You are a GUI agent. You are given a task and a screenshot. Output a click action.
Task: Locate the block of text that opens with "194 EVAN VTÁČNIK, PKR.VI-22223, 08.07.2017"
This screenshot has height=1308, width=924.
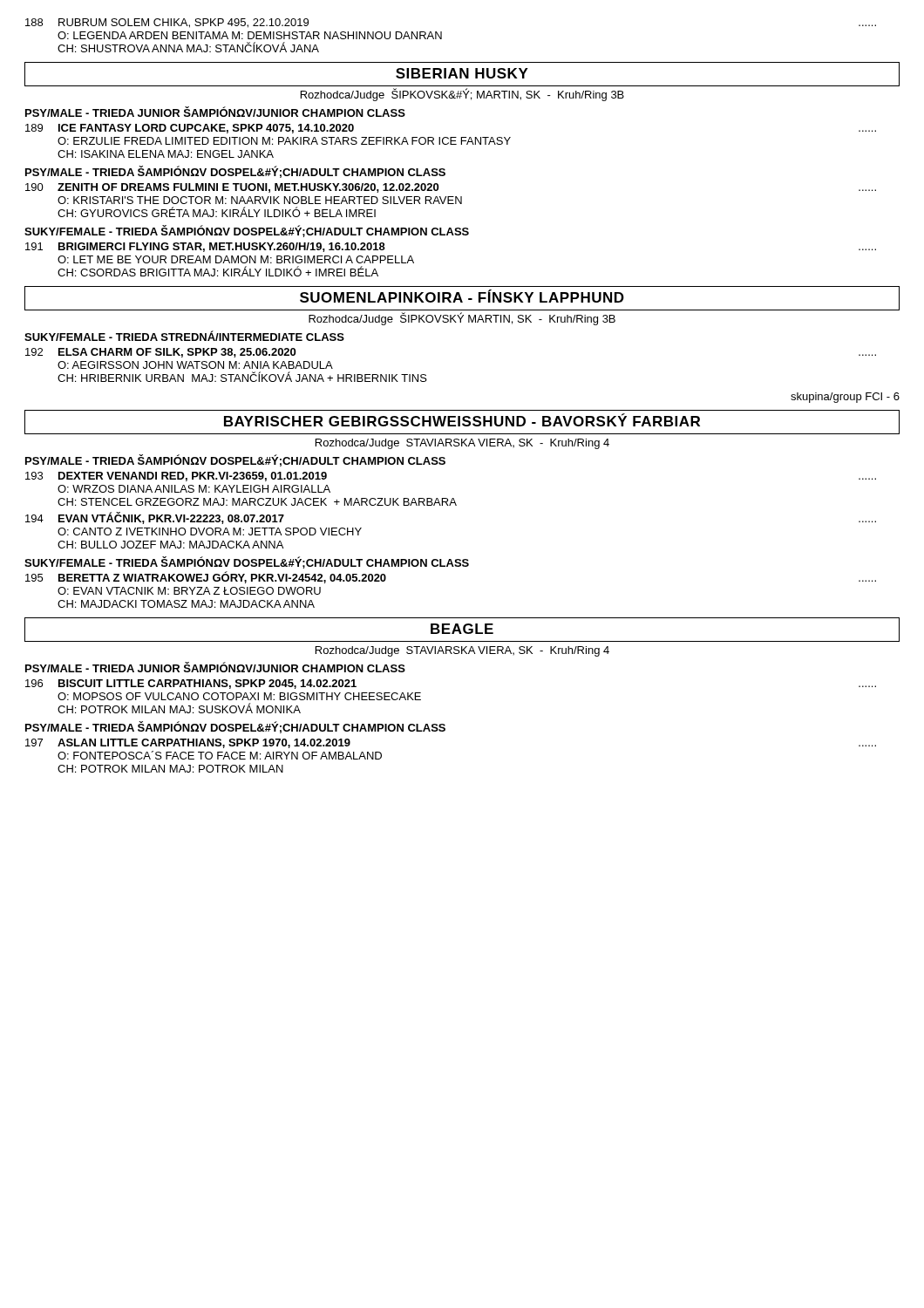(x=164, y=518)
